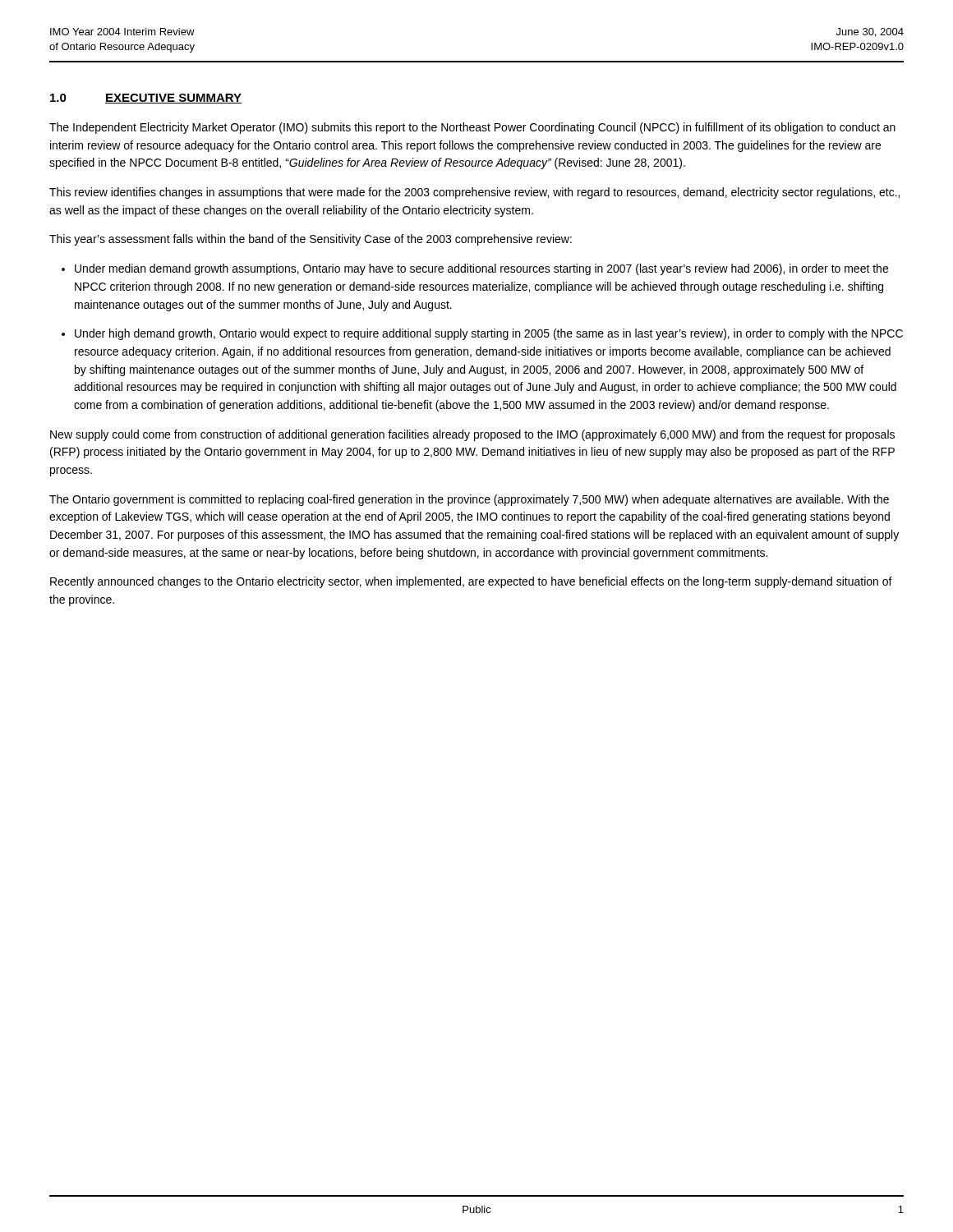
Task: Click on the text block with the text "The Independent Electricity"
Action: [476, 146]
